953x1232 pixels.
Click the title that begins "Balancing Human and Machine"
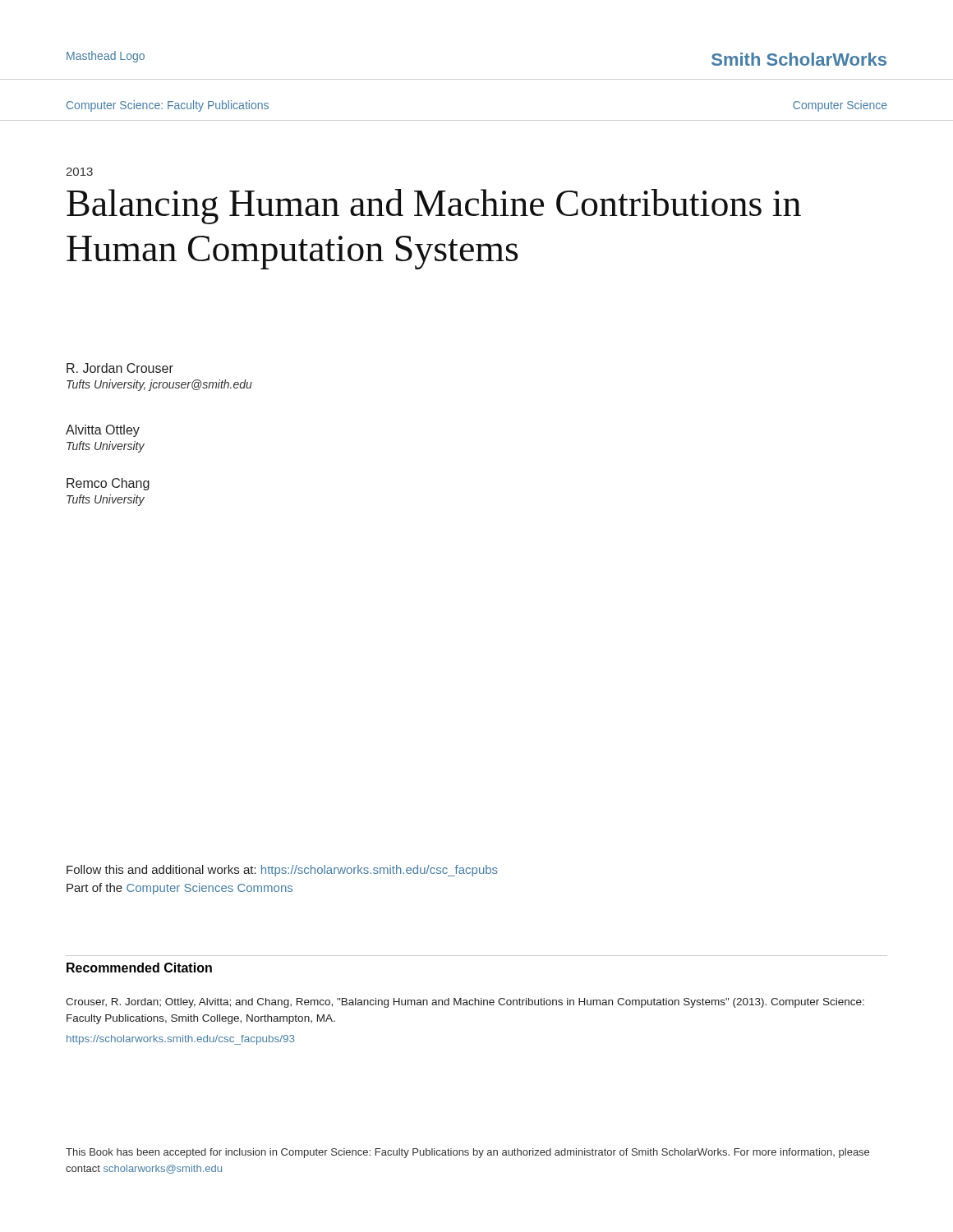click(476, 226)
